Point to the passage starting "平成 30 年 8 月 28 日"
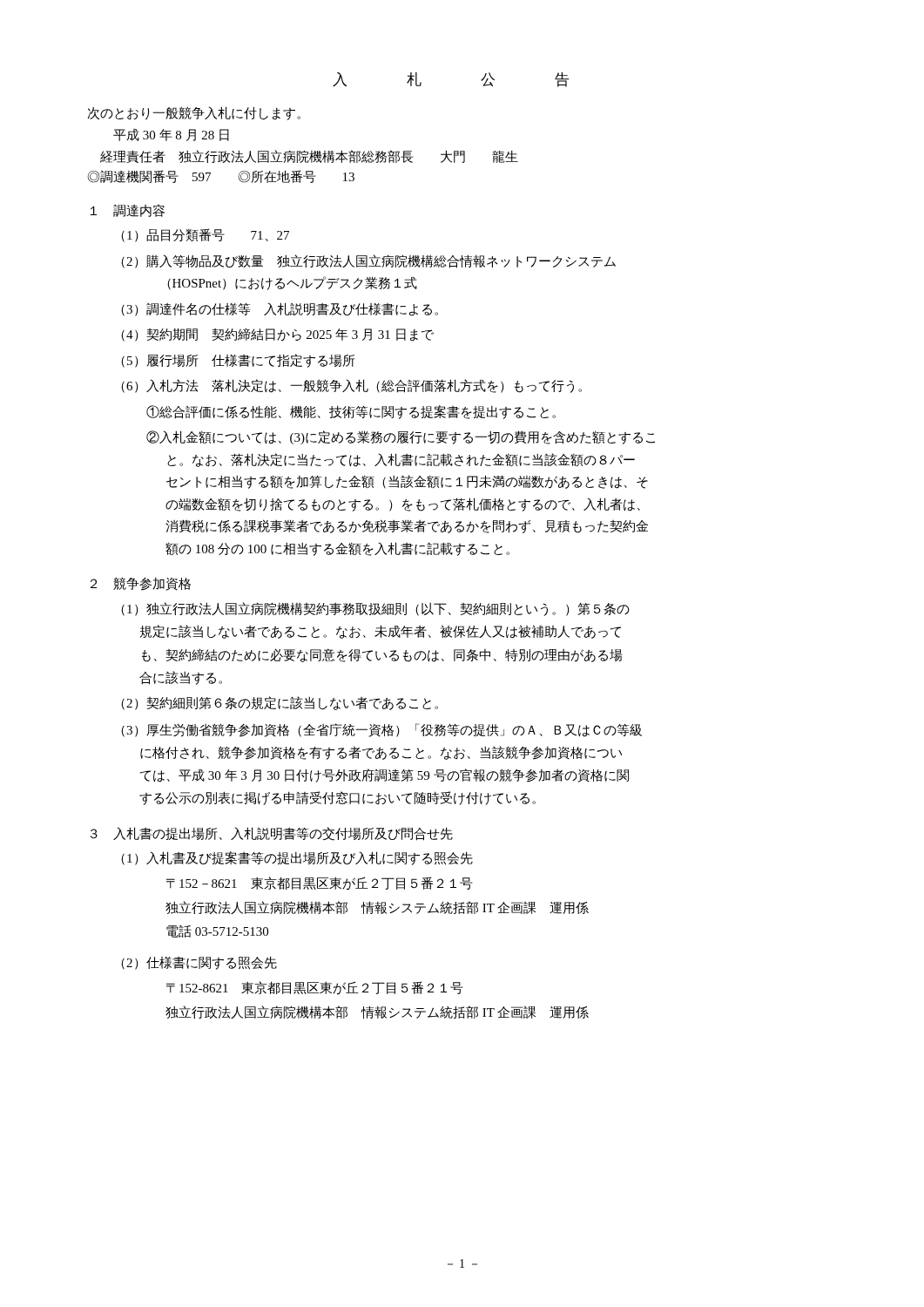The height and width of the screenshot is (1307, 924). coord(172,135)
